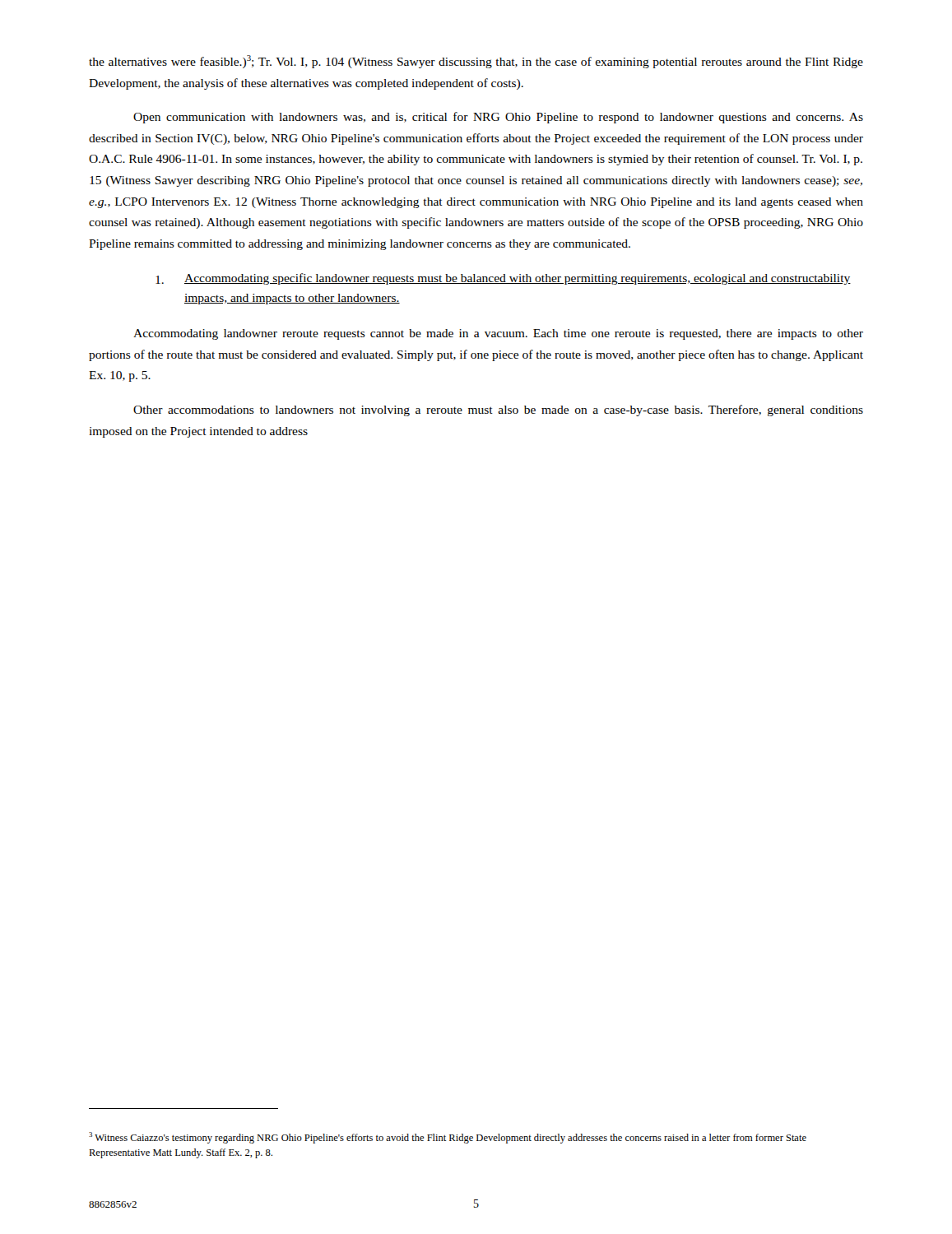Viewport: 952px width, 1234px height.
Task: Find the block on this page that starts "Open communication with landowners was, and is, critical"
Action: [476, 180]
